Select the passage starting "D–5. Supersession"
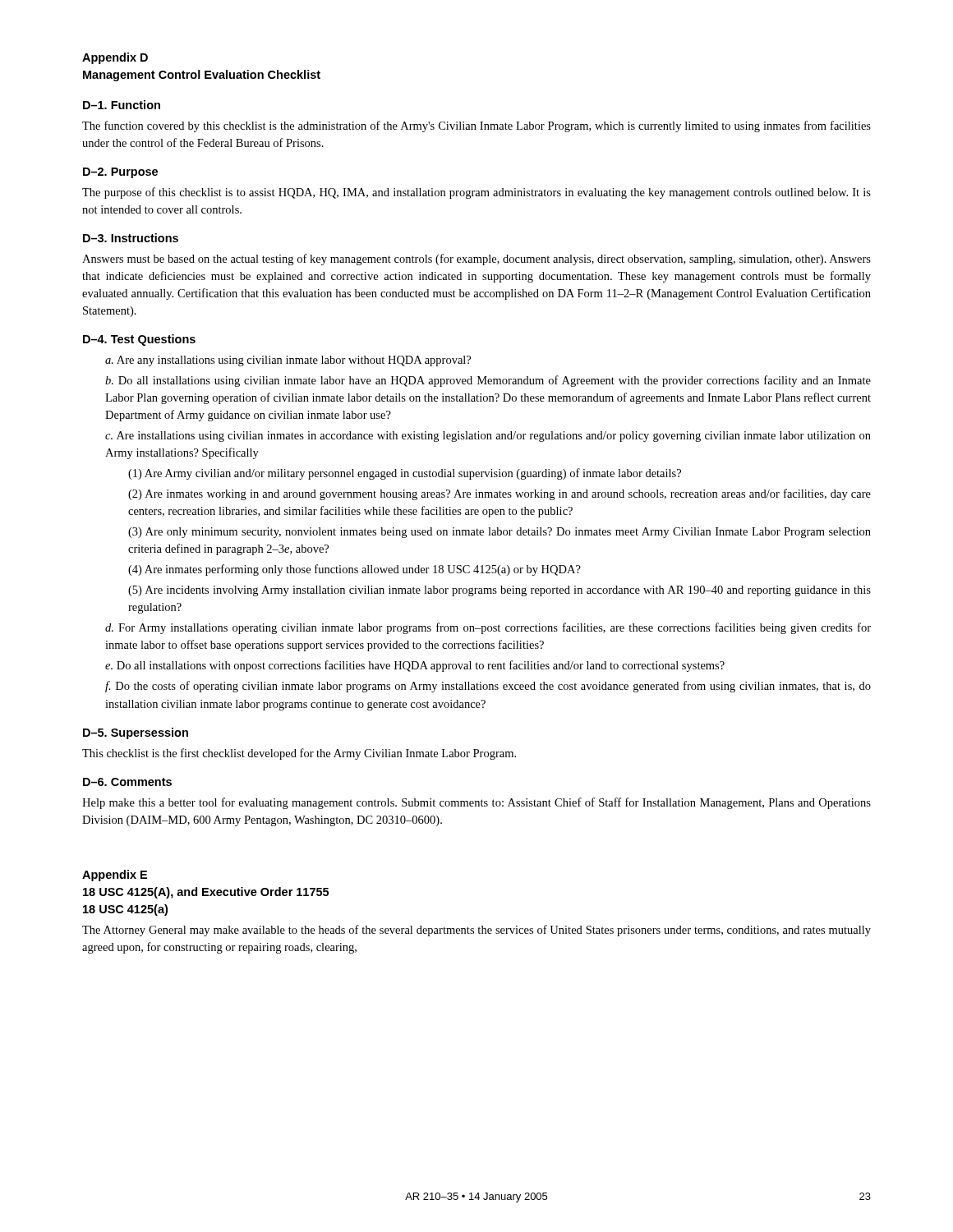The width and height of the screenshot is (953, 1232). tap(136, 733)
